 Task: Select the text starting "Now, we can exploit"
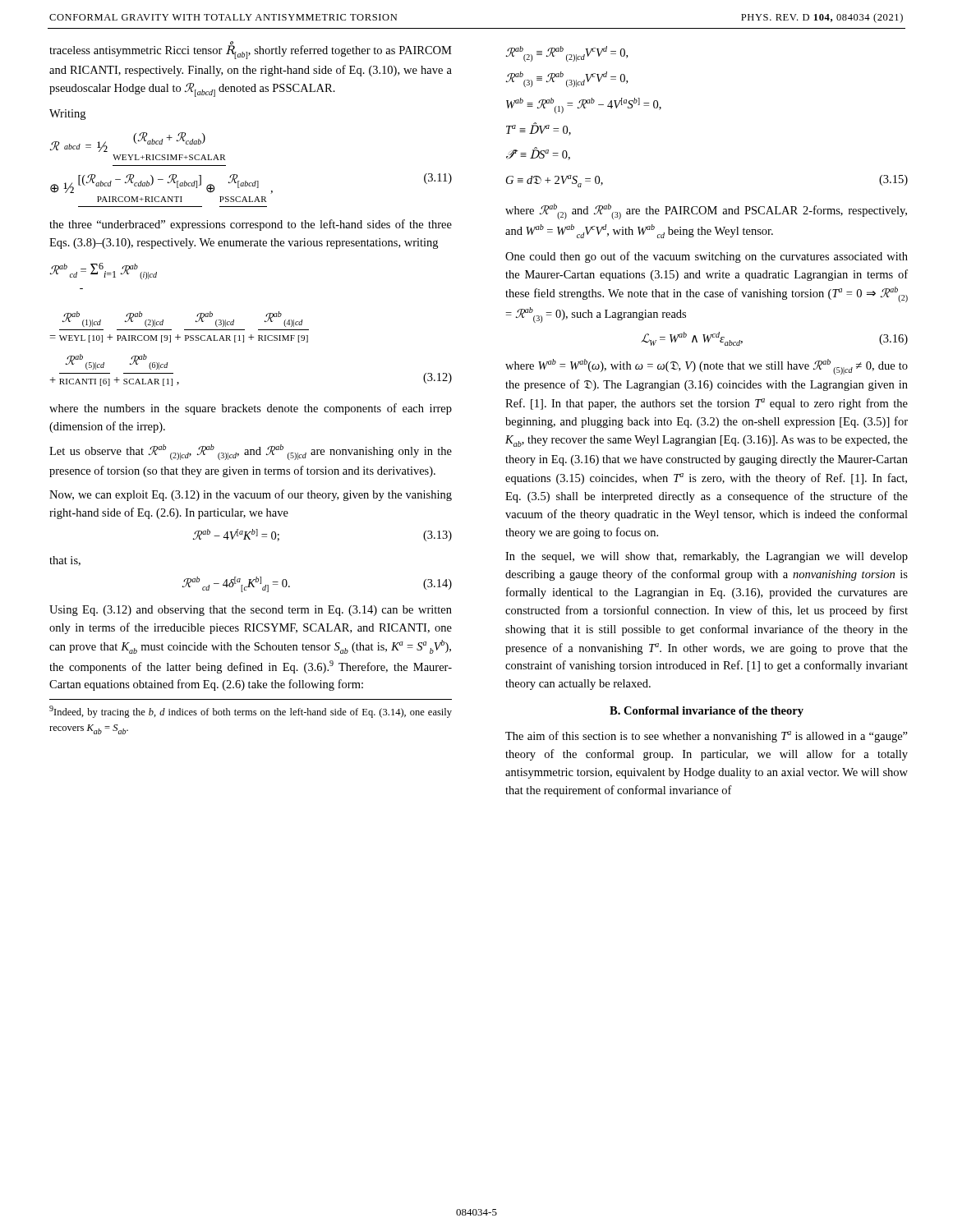pos(251,503)
